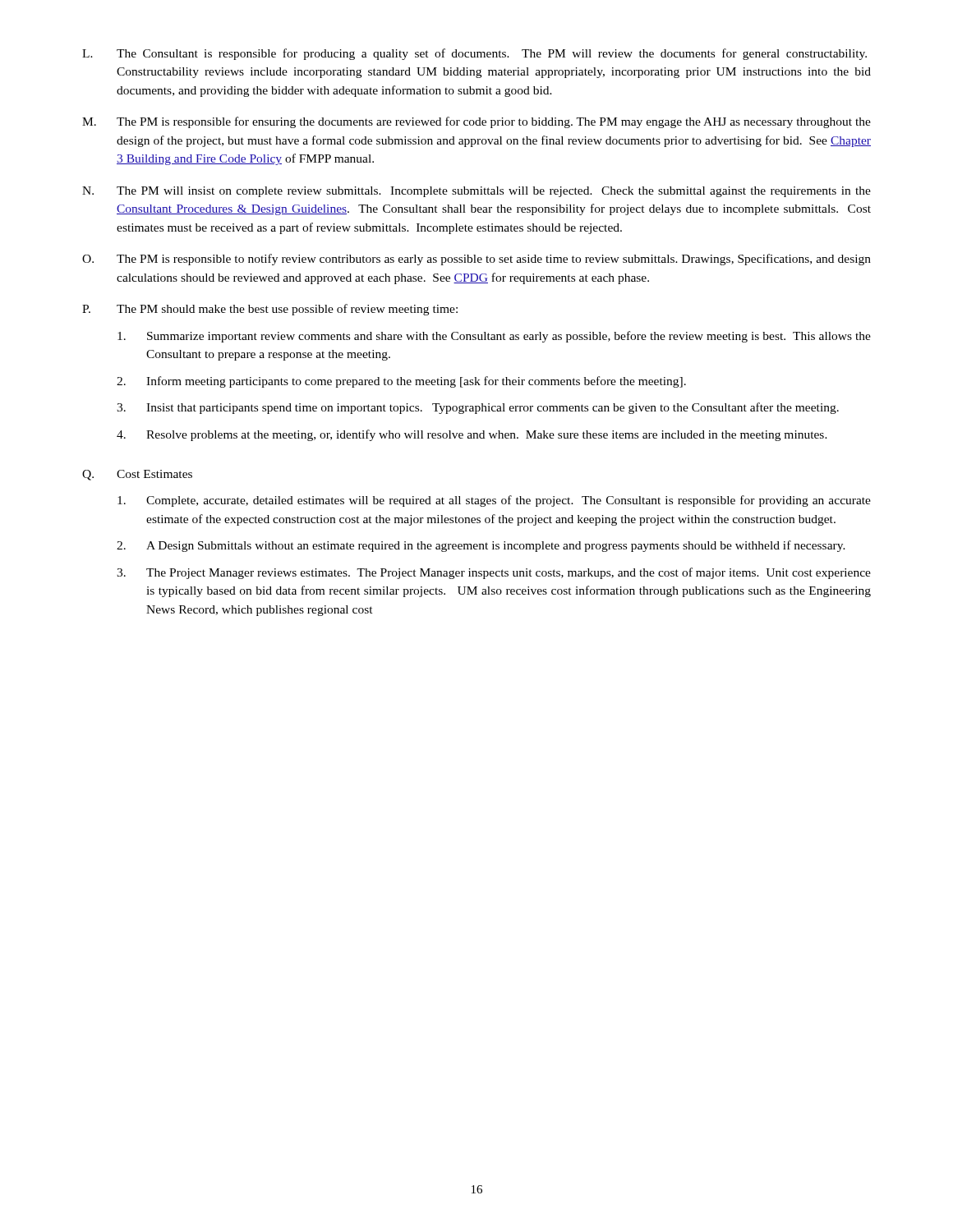Click on the list item with the text "Q. Cost Estimates 1. Complete, accurate, detailed"

476,546
